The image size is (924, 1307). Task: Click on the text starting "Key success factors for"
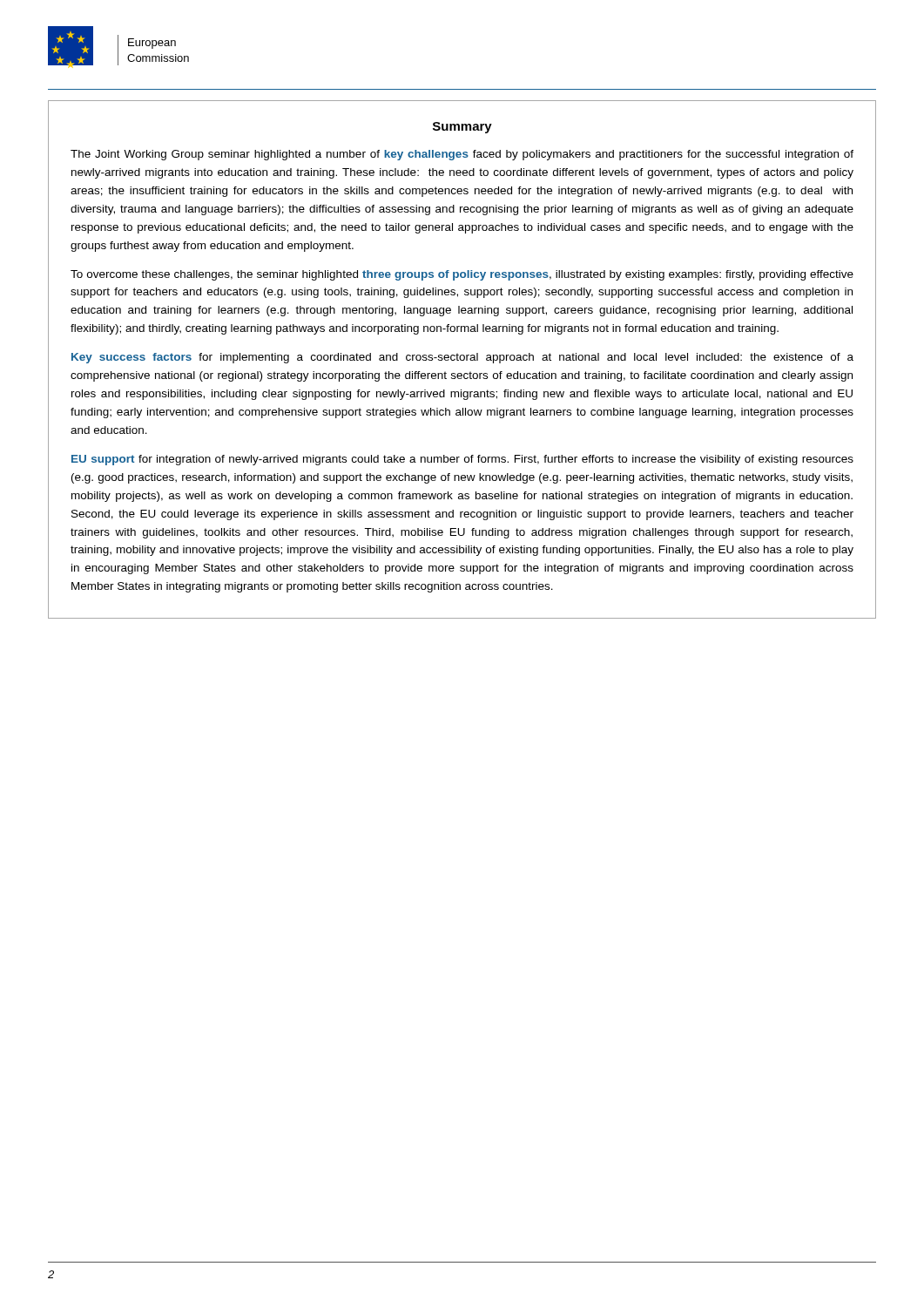462,393
